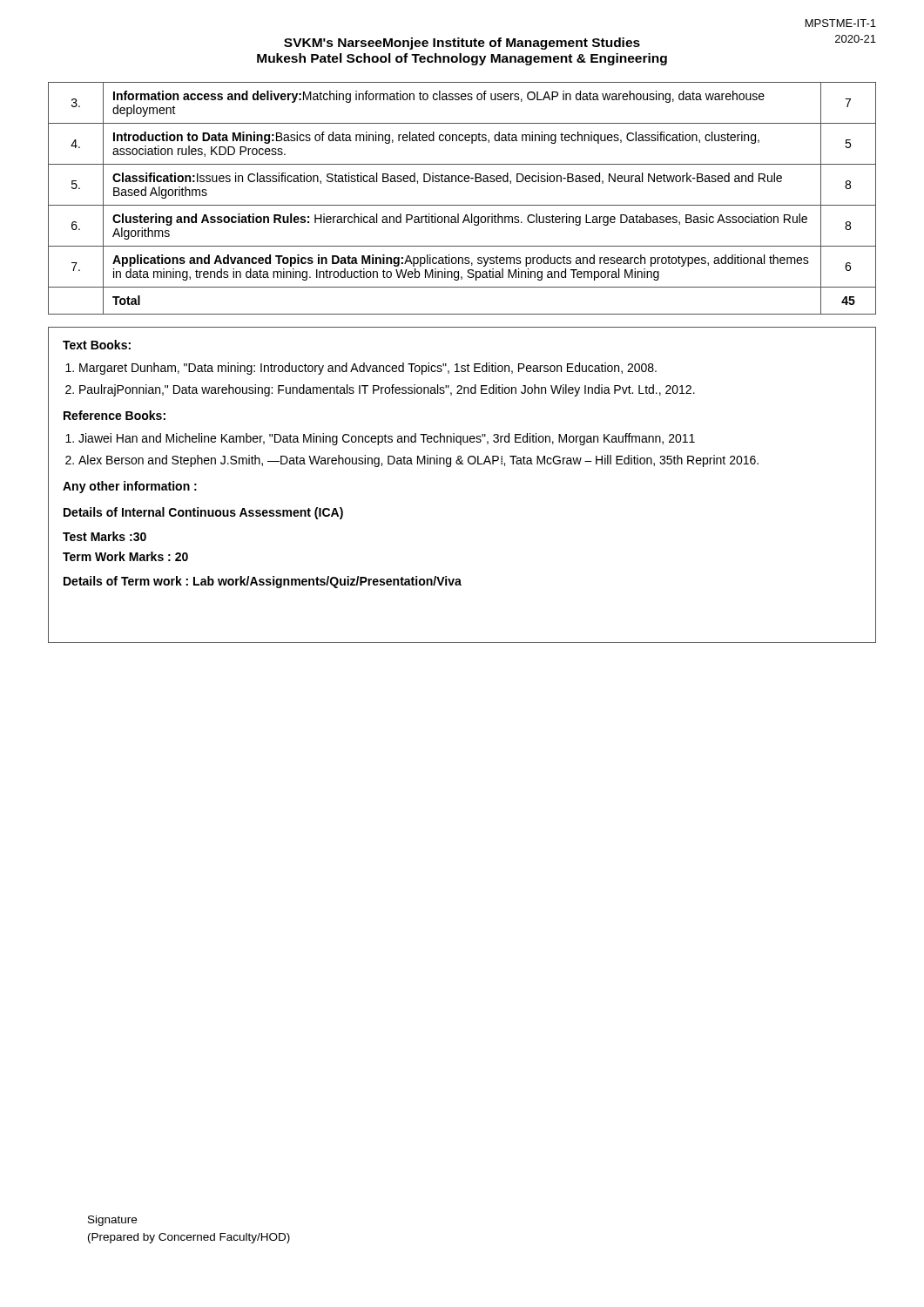This screenshot has height=1307, width=924.
Task: Find the text block that says "Test Marks :30 Term Work"
Action: (x=105, y=536)
